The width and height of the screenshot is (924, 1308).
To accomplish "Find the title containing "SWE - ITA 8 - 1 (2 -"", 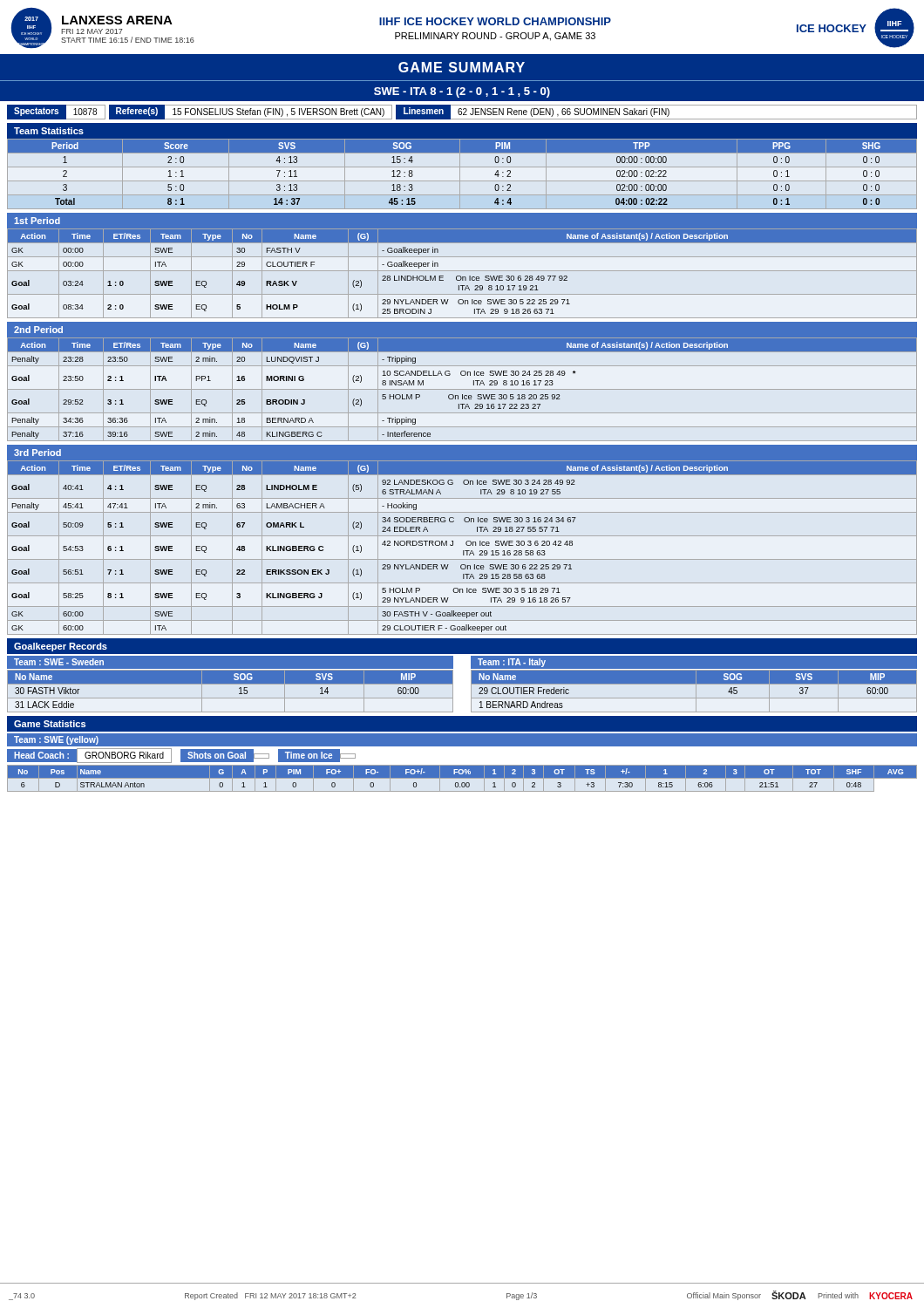I will (462, 91).
